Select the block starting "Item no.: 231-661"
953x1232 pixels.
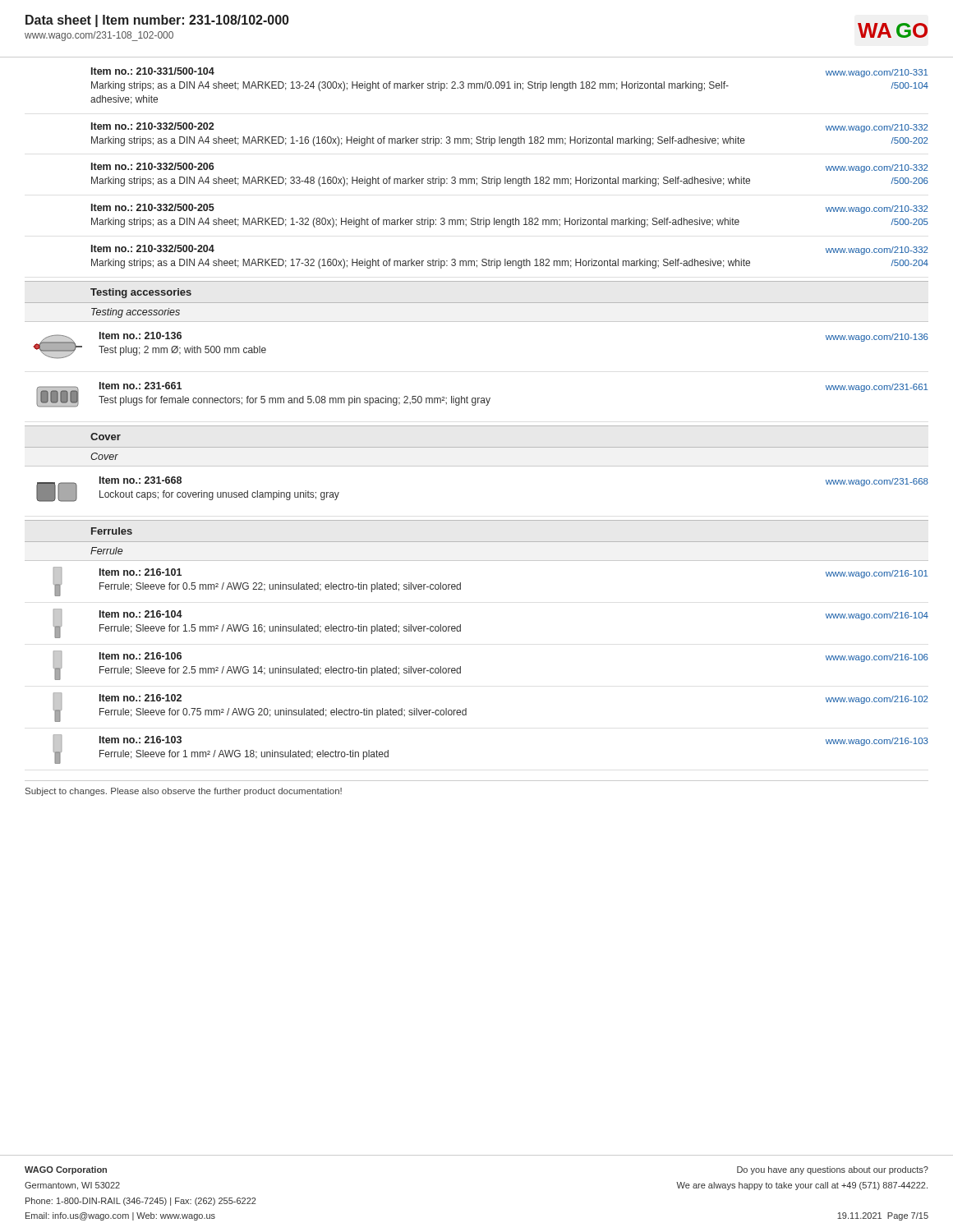coord(476,397)
